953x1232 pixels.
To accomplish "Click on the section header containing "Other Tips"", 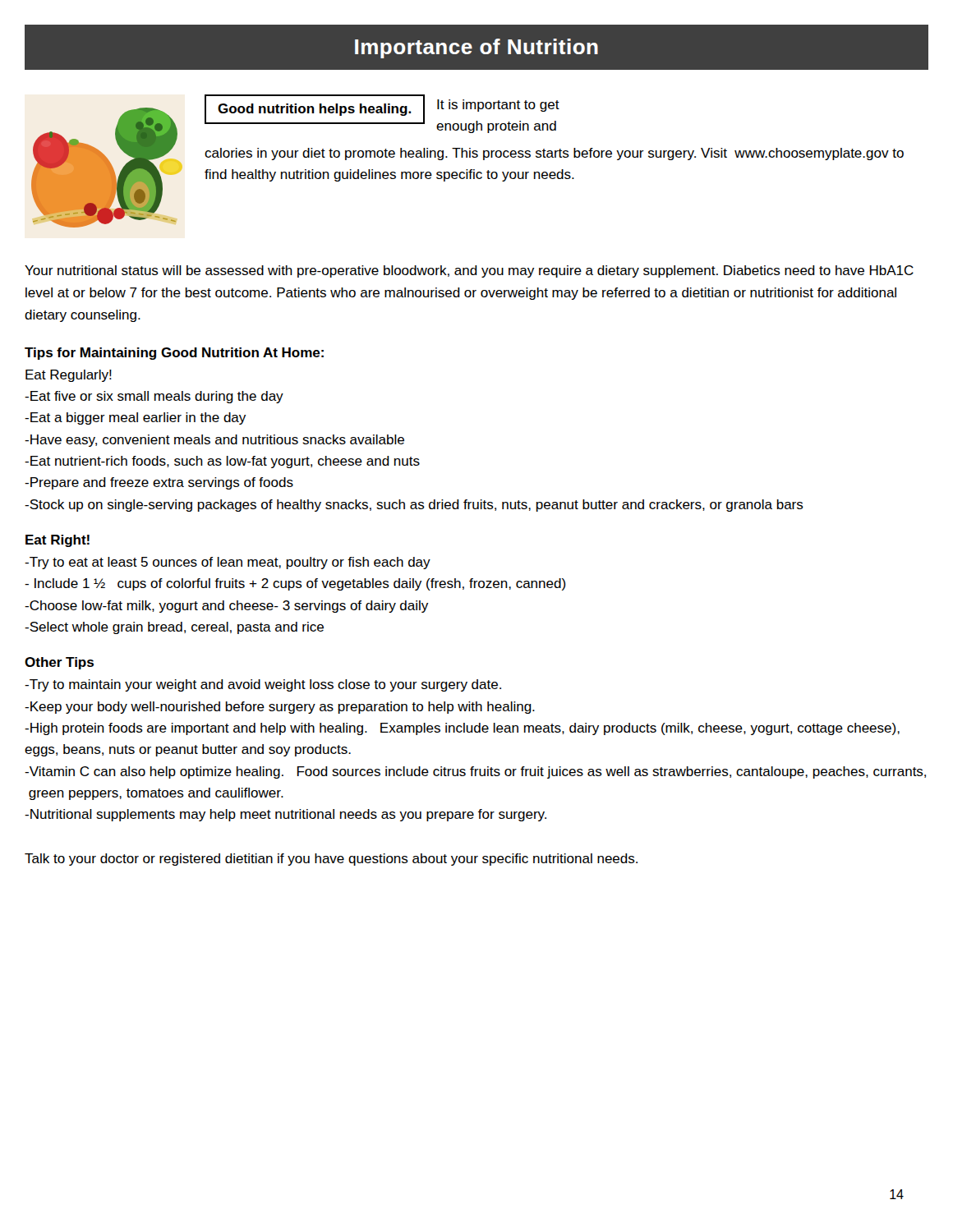I will [59, 663].
